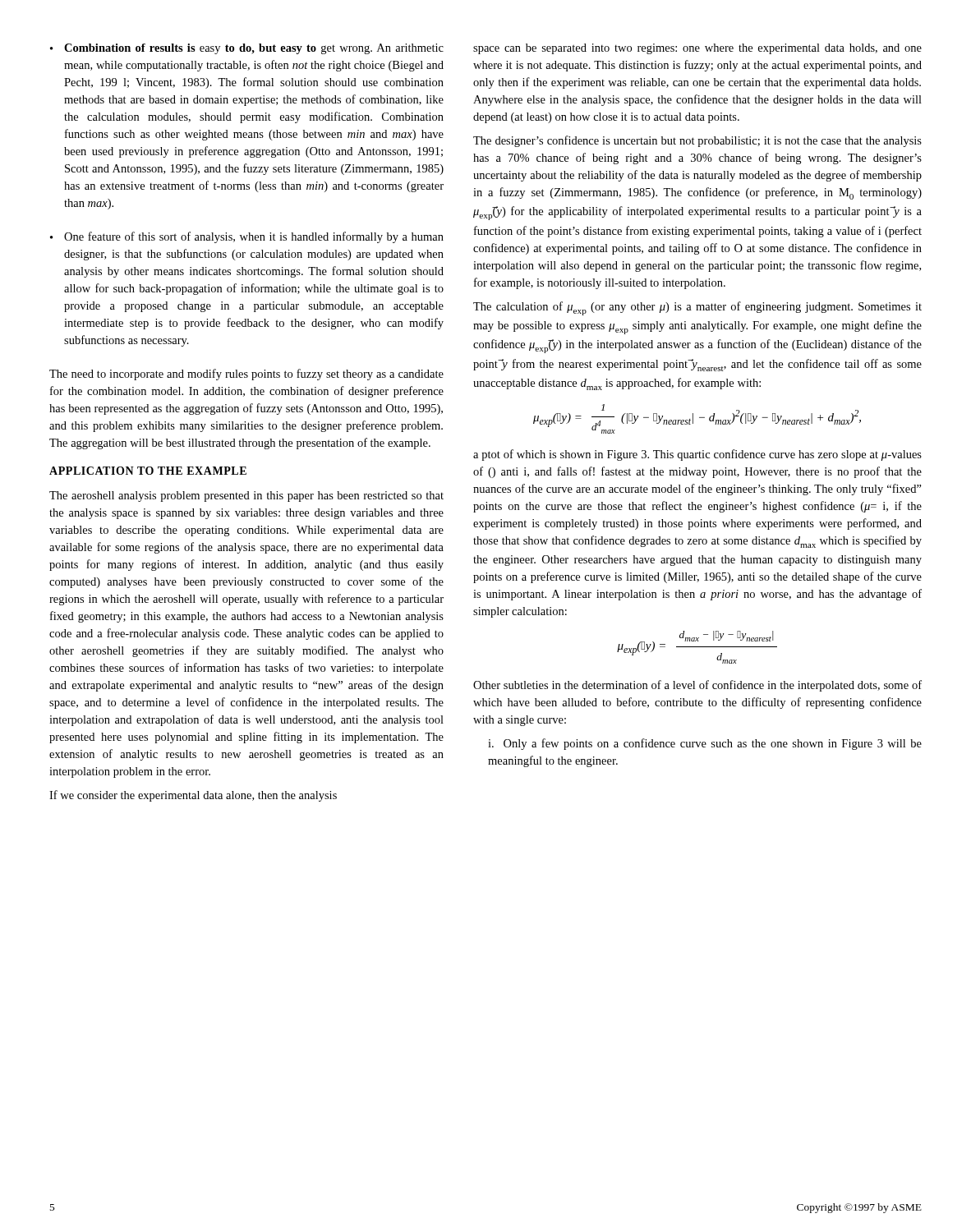Screen dimensions: 1232x971
Task: Where is the formula that starts "μexp(⃗y) = dmax −"?
Action: click(697, 647)
